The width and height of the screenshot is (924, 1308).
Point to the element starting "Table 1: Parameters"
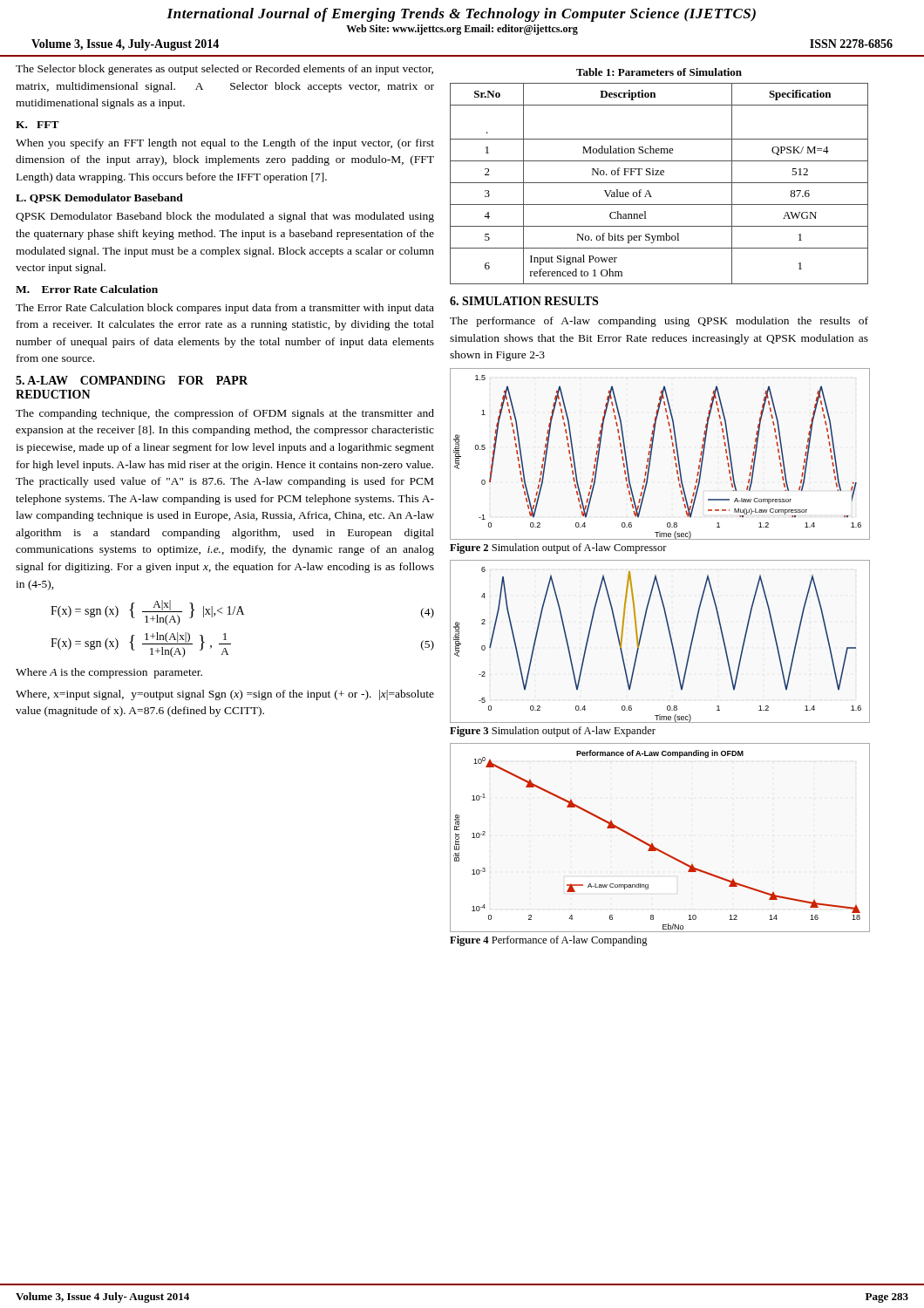point(659,72)
